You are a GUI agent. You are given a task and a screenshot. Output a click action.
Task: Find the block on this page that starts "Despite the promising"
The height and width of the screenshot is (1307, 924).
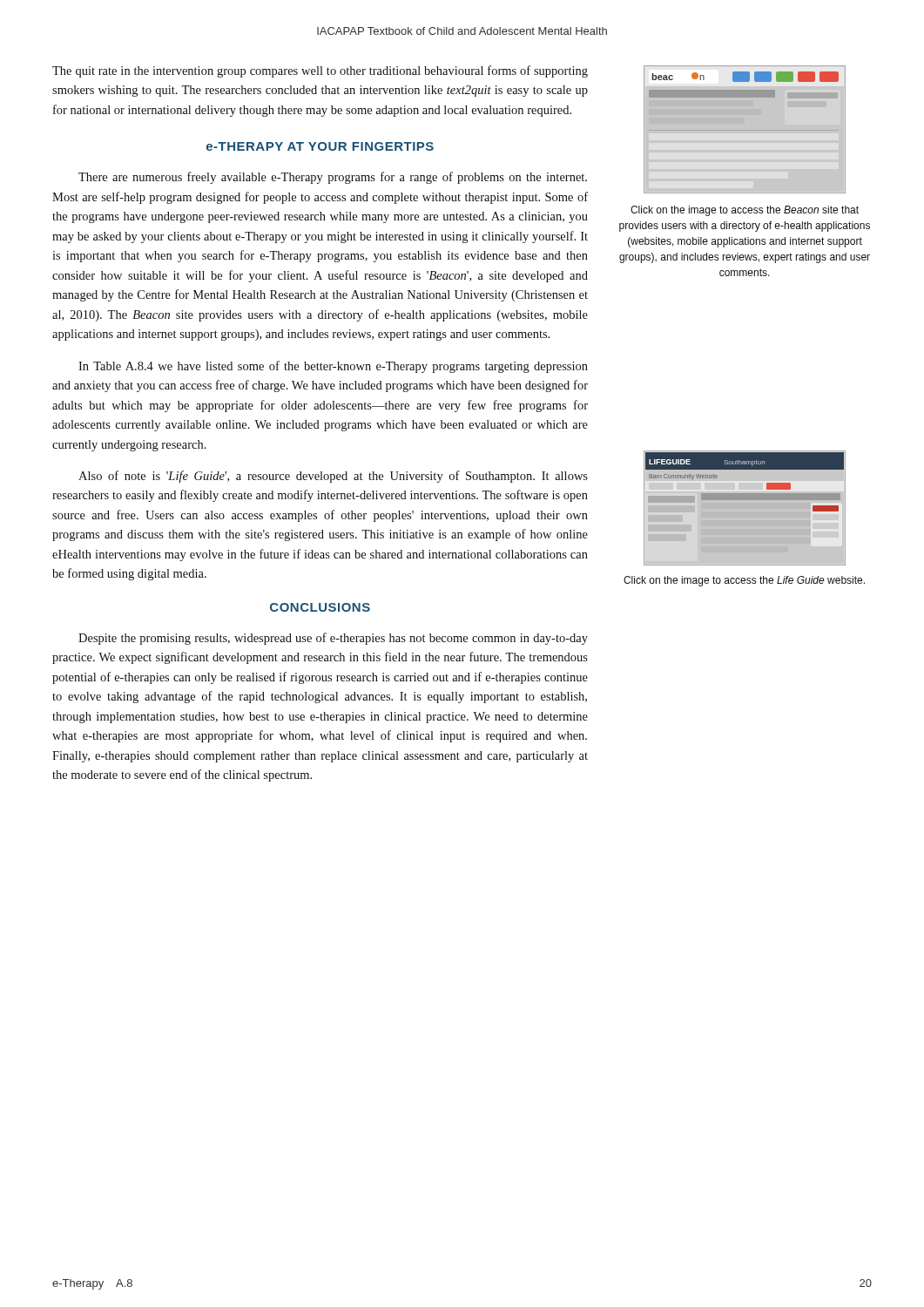point(320,706)
